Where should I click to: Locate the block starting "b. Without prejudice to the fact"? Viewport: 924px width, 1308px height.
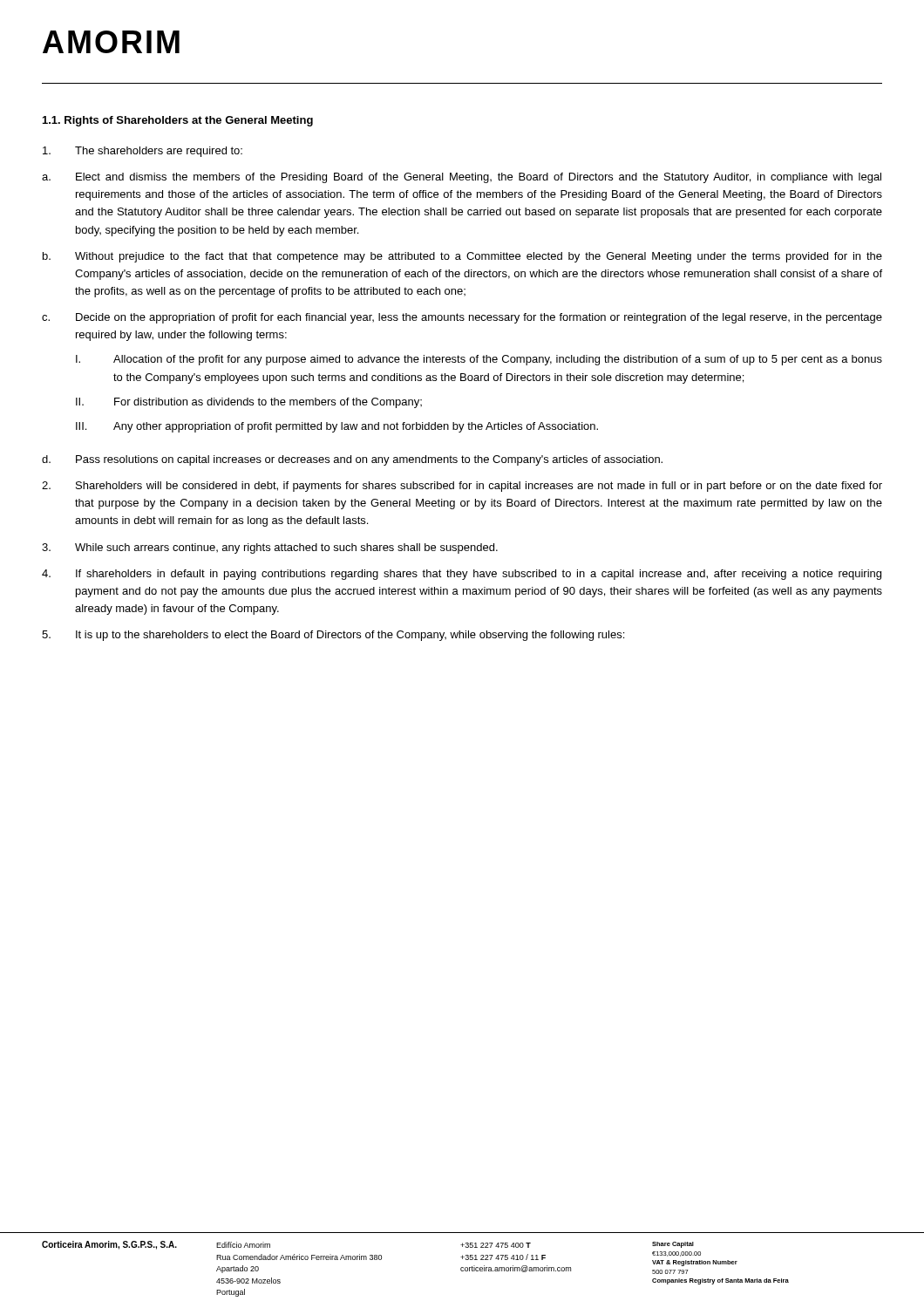tap(462, 274)
